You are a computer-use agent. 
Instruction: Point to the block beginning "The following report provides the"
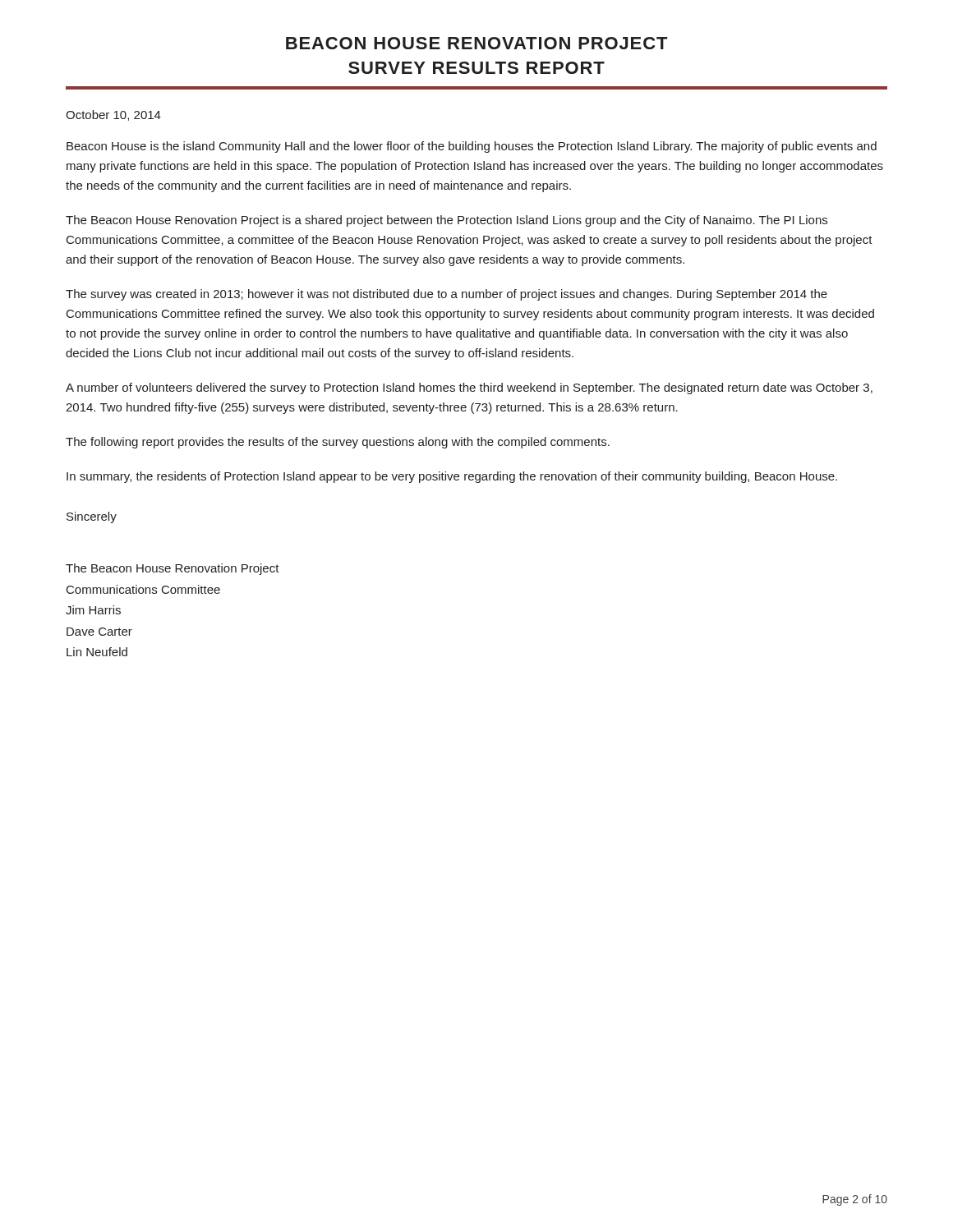coord(338,442)
